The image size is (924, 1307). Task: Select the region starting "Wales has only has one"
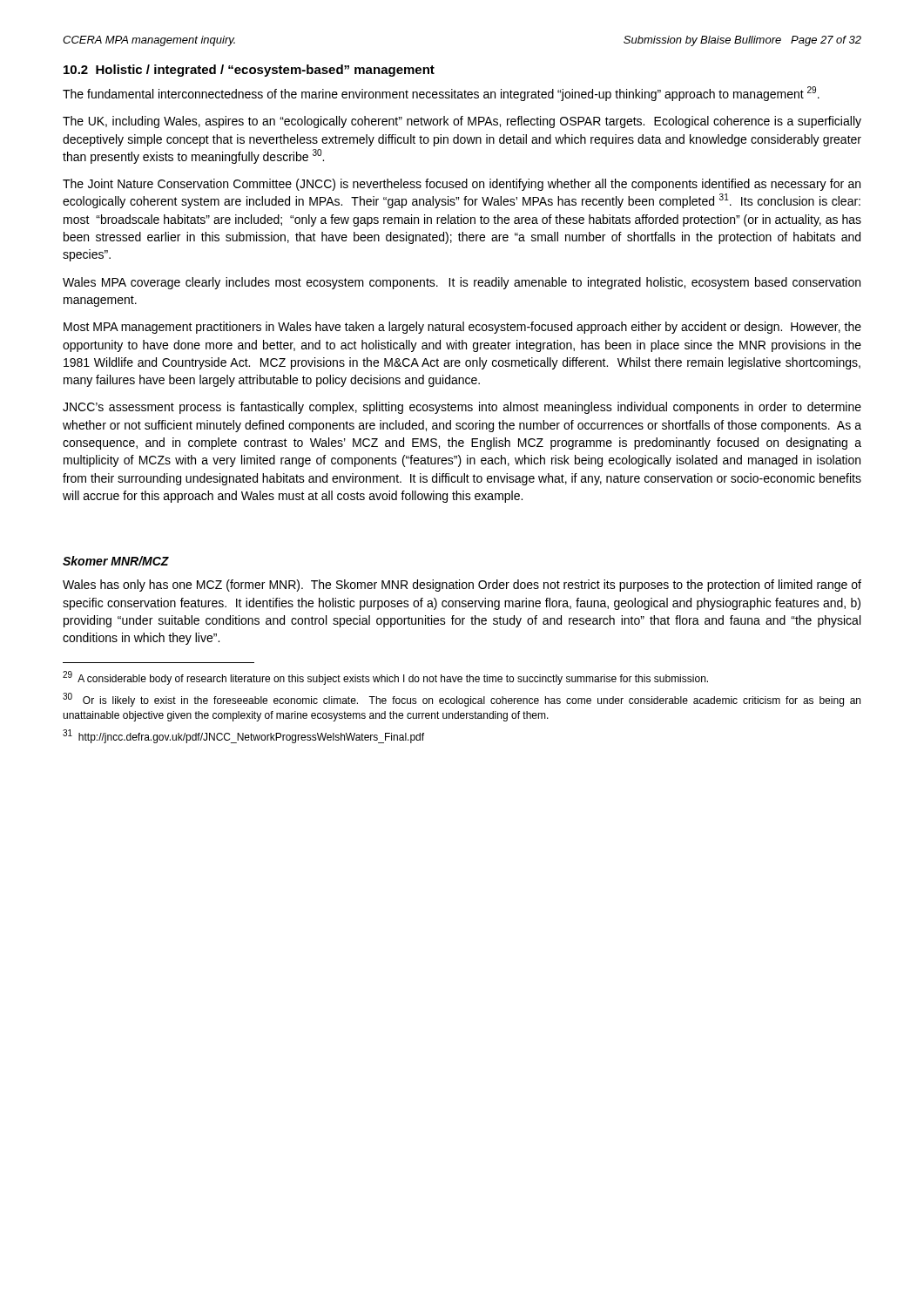(462, 611)
